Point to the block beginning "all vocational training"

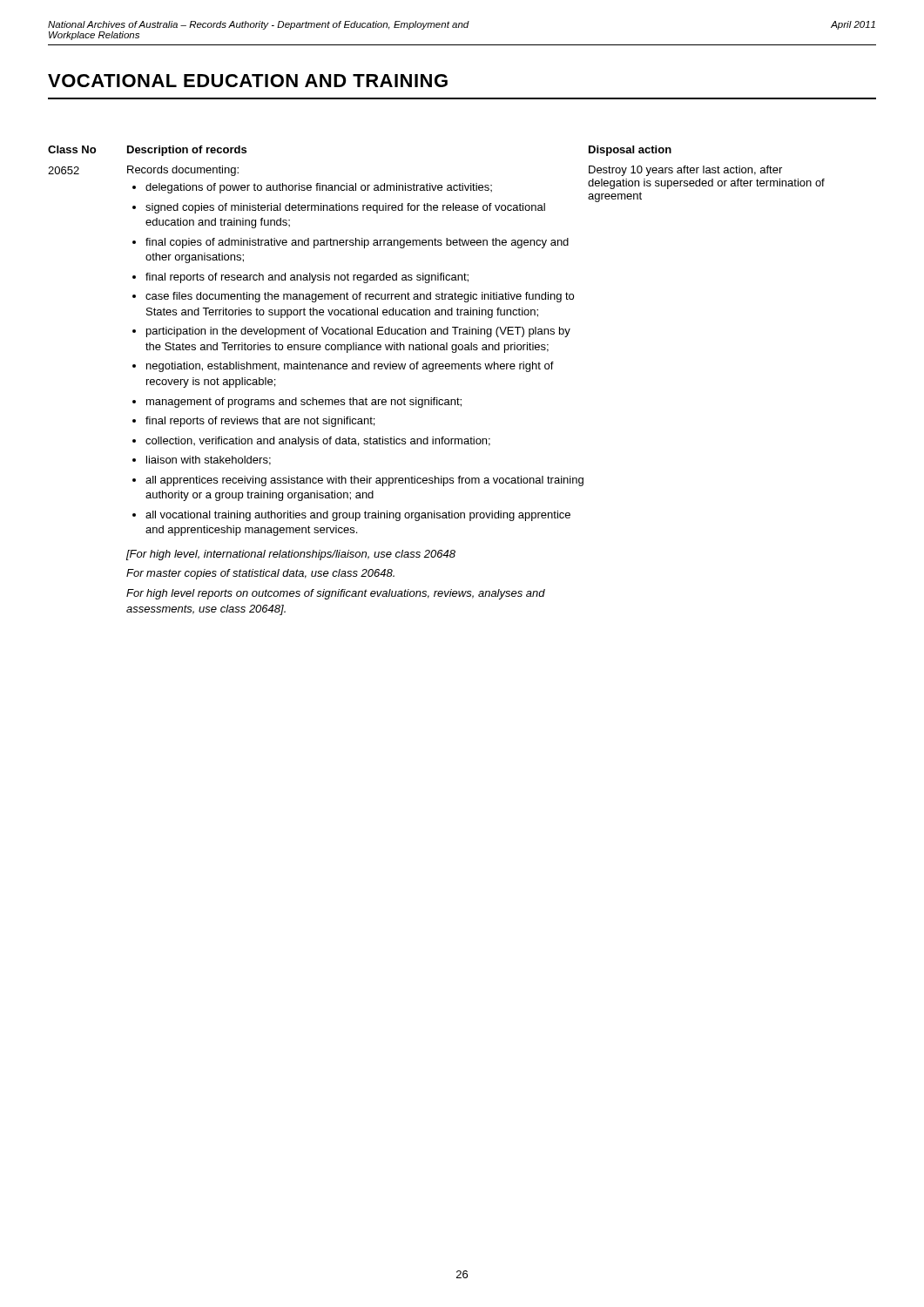pyautogui.click(x=358, y=522)
